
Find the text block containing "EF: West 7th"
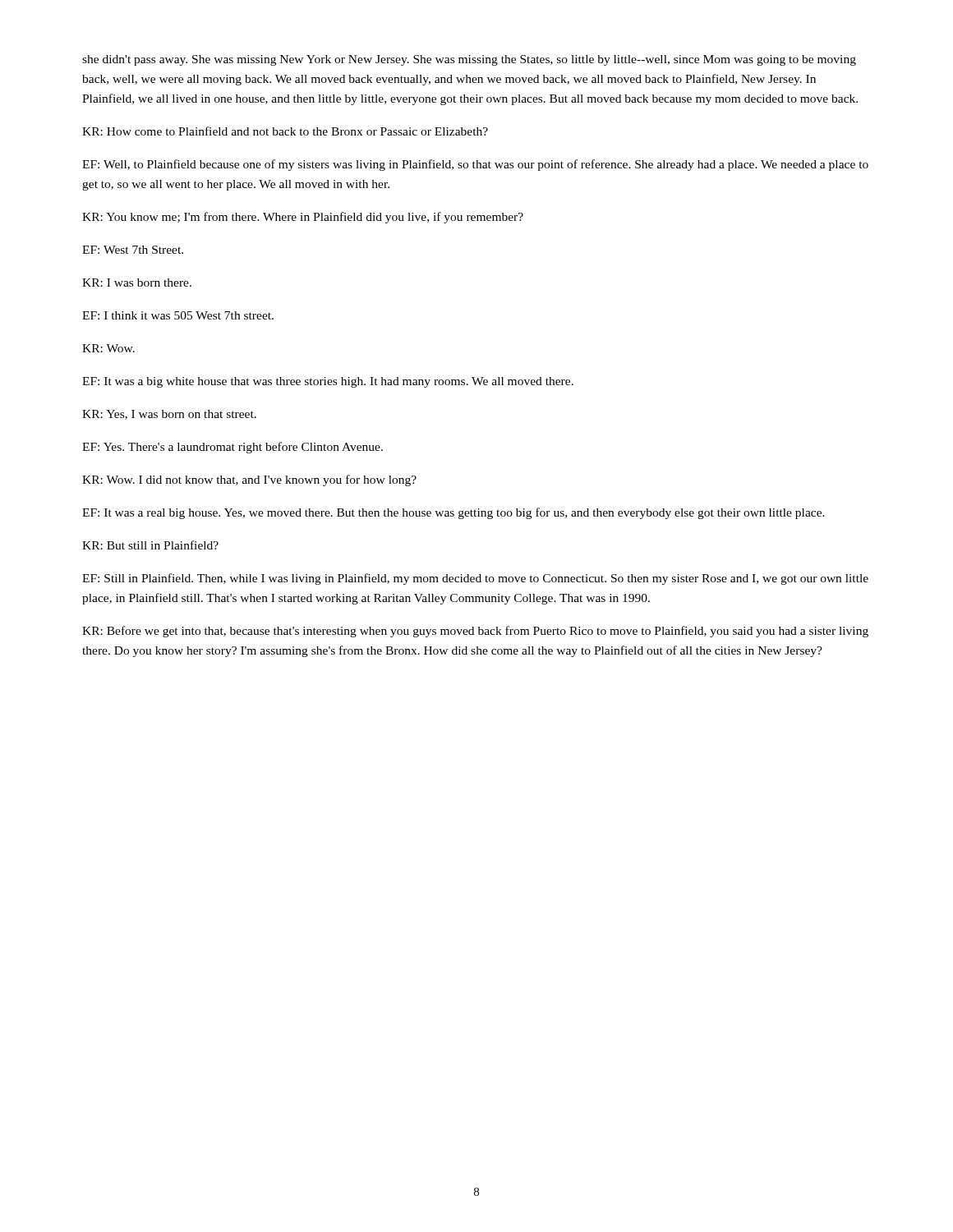[133, 249]
